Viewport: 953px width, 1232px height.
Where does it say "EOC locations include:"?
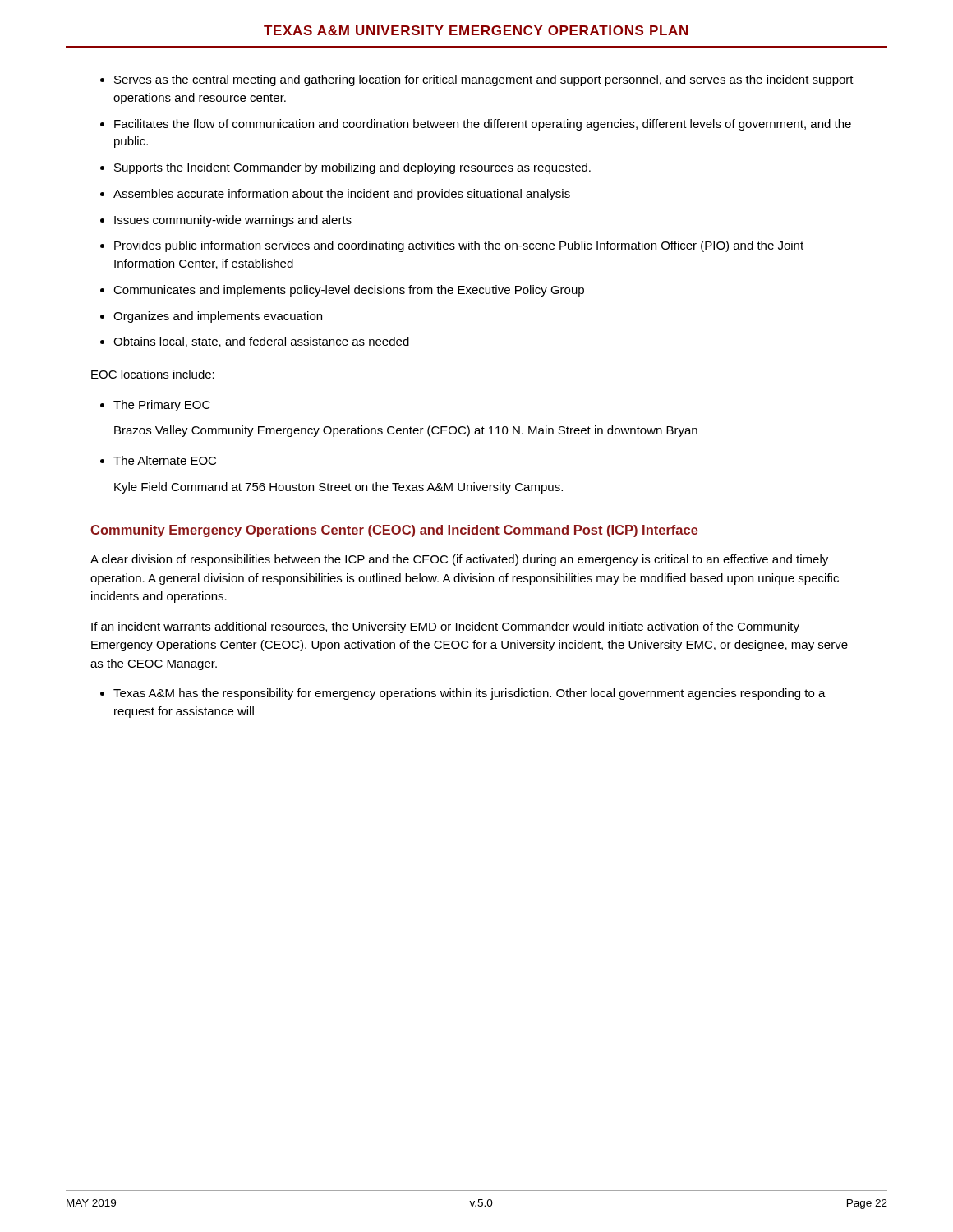click(153, 374)
